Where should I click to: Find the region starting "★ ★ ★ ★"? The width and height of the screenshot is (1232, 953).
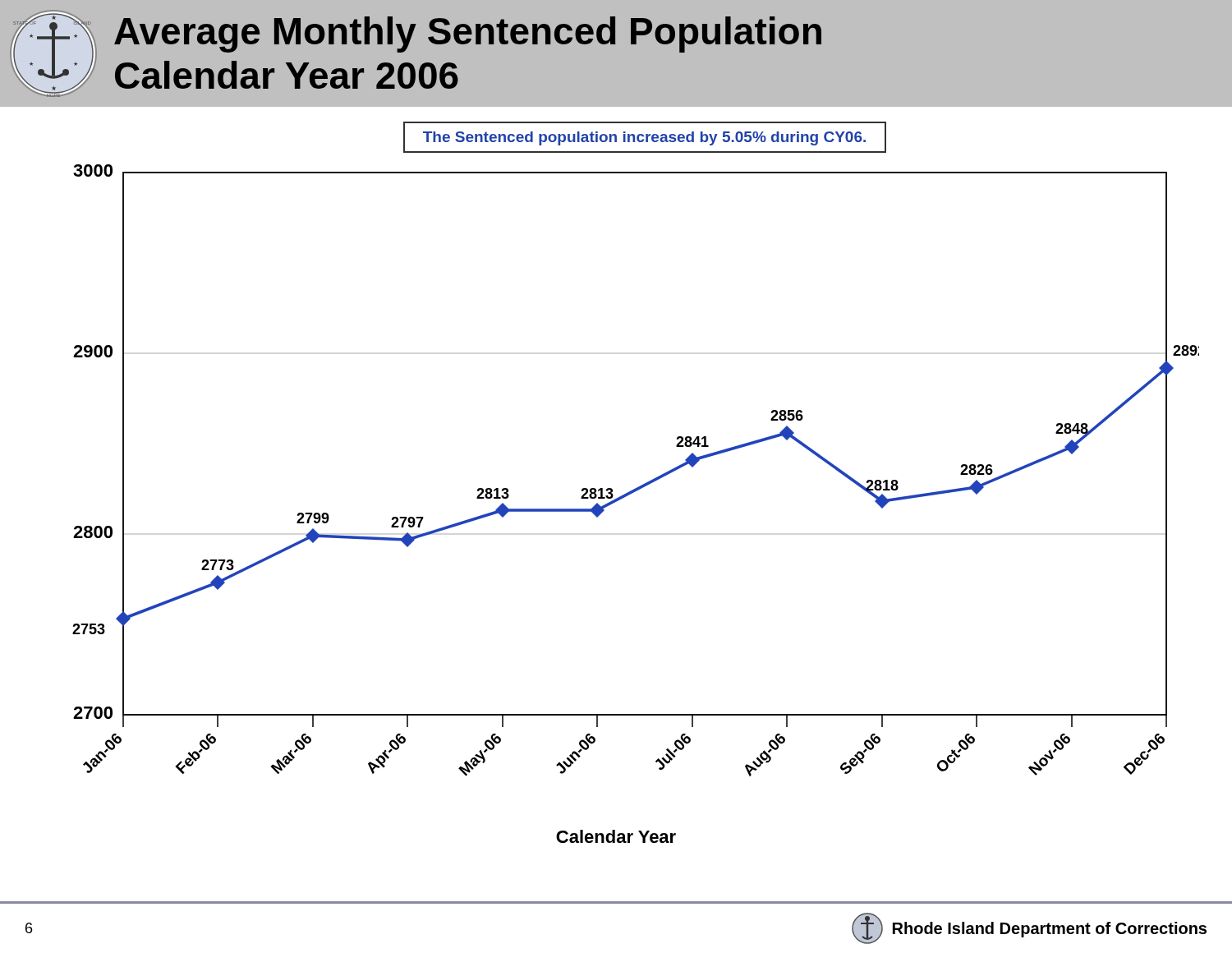[416, 53]
